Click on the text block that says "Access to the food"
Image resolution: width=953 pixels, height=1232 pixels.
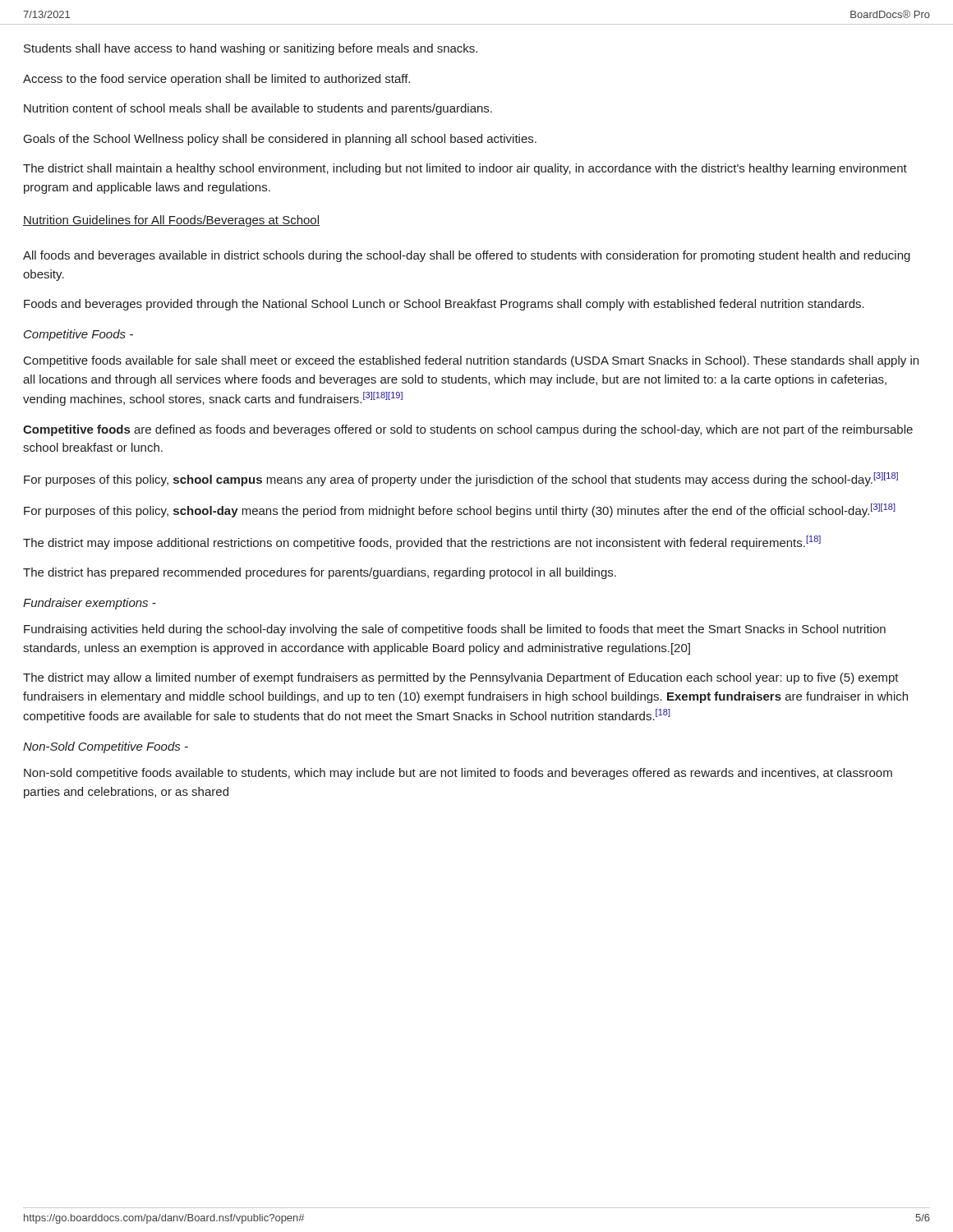point(217,78)
